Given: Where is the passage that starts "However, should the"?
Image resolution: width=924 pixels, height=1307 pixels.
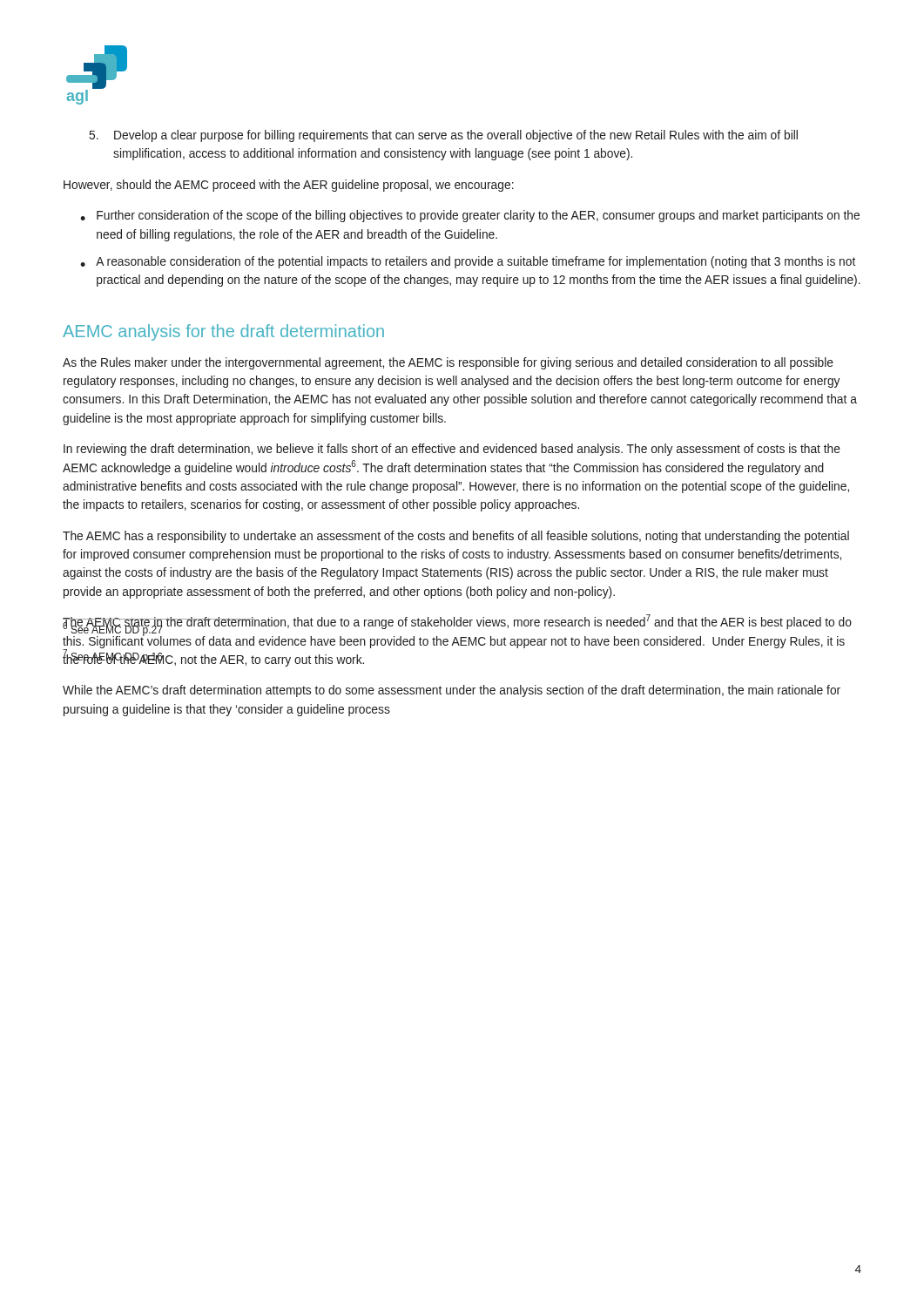Looking at the screenshot, I should [x=288, y=185].
